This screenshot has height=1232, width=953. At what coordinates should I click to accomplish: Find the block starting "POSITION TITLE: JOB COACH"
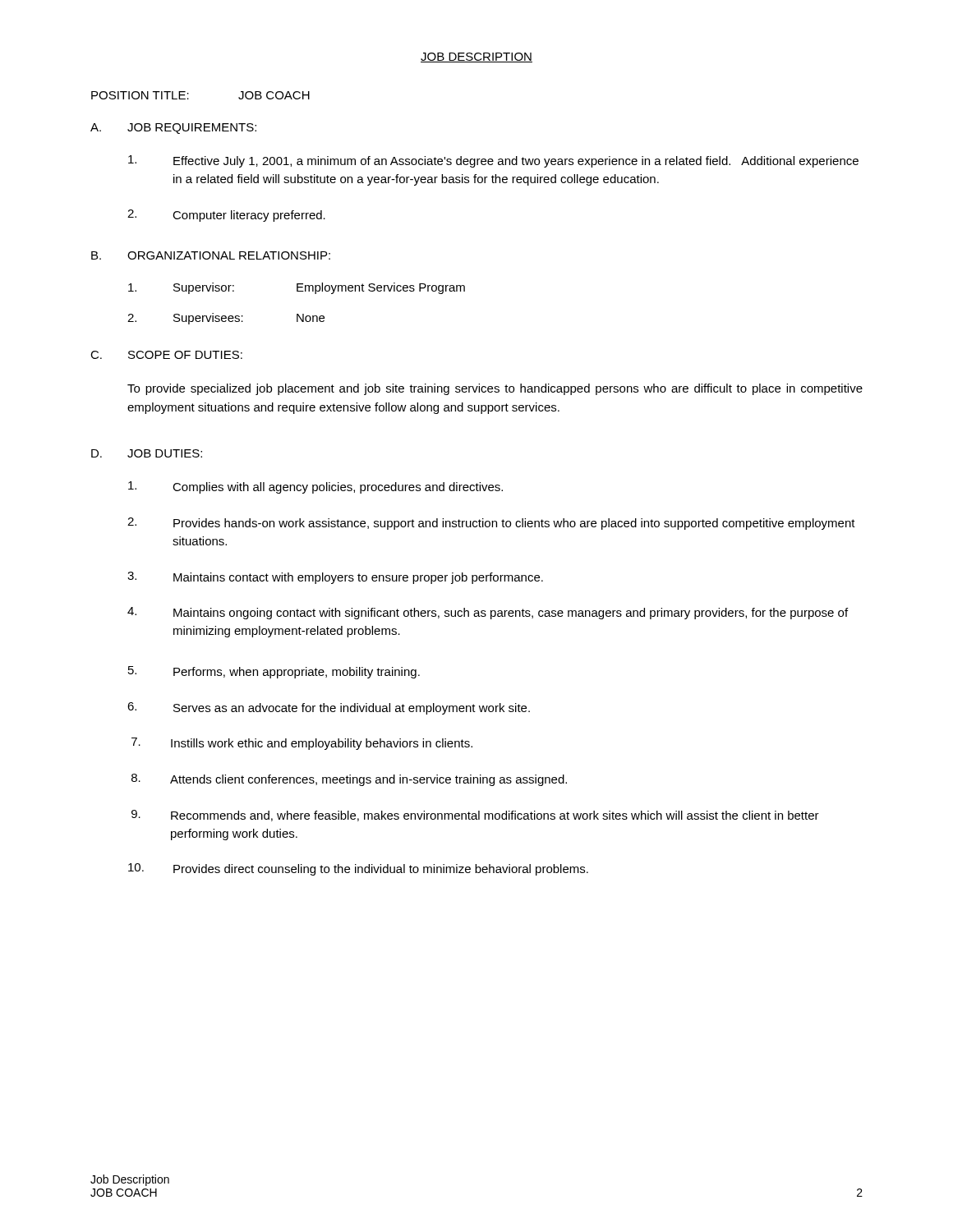(135, 92)
